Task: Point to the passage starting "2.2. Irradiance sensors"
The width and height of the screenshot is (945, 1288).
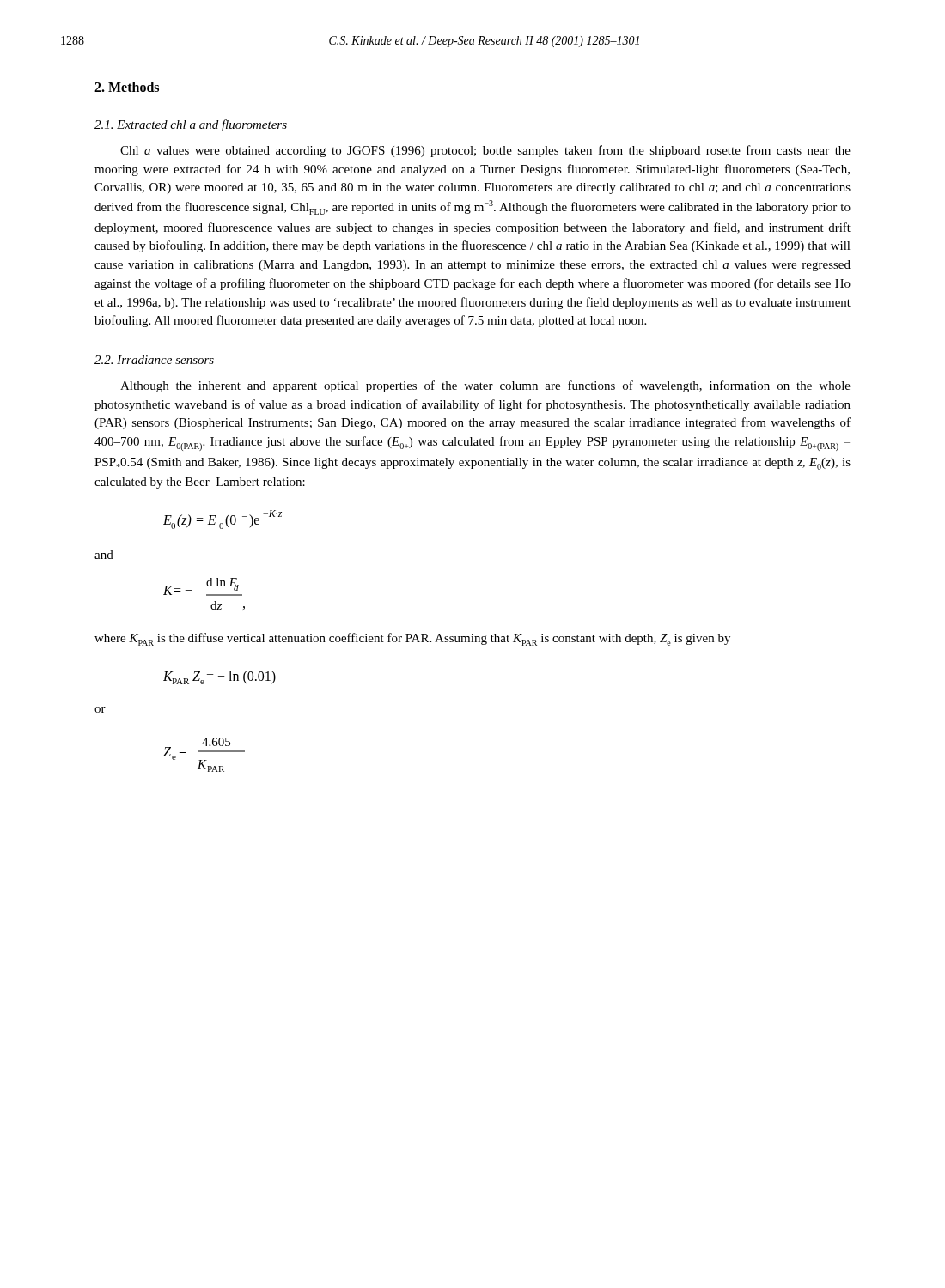Action: (x=154, y=360)
